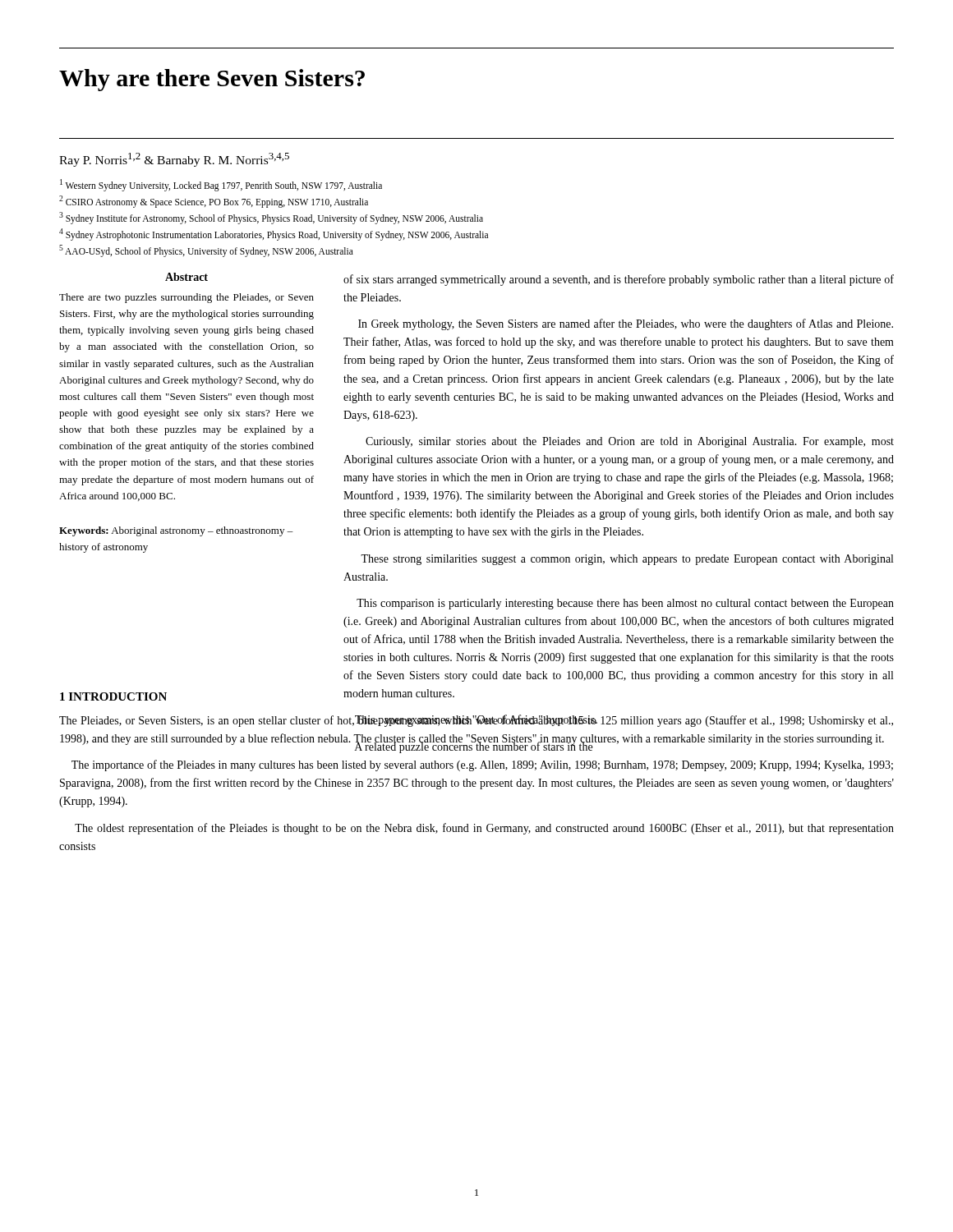
Task: Select the block starting "This comparison is particularly interesting because"
Action: pyautogui.click(x=619, y=648)
